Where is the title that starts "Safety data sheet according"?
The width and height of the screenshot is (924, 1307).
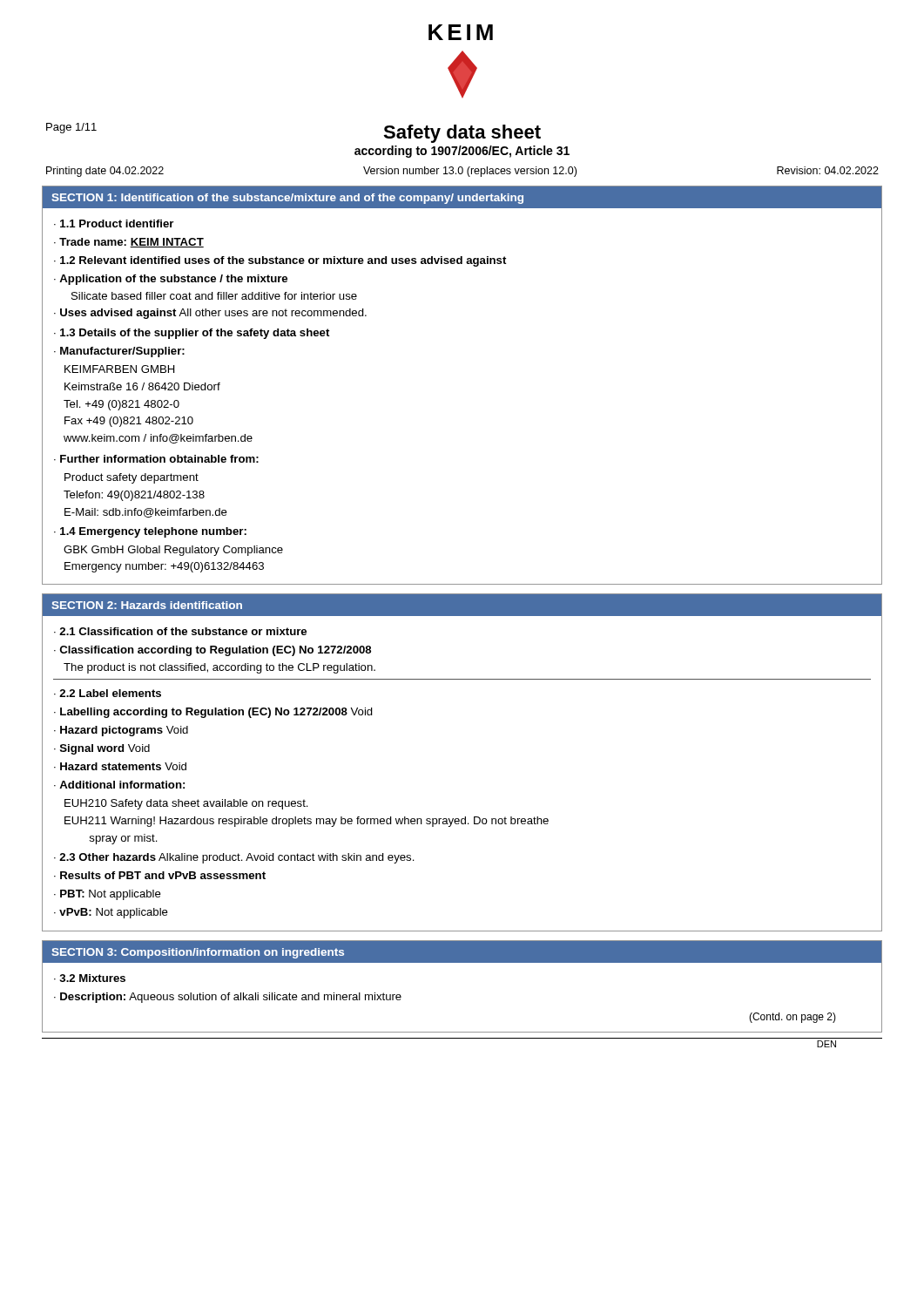tap(462, 139)
